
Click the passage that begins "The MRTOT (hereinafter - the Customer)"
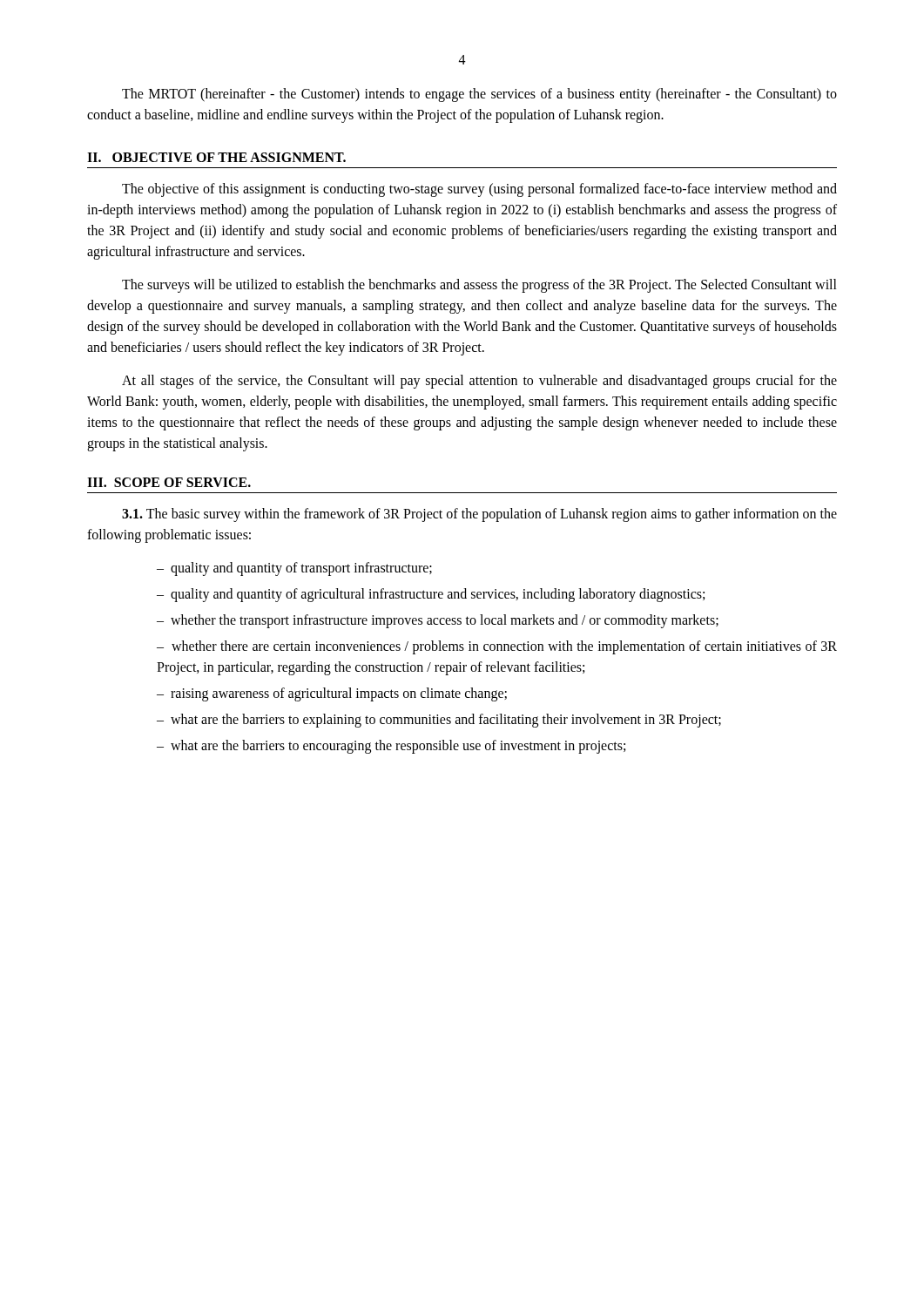coord(462,104)
